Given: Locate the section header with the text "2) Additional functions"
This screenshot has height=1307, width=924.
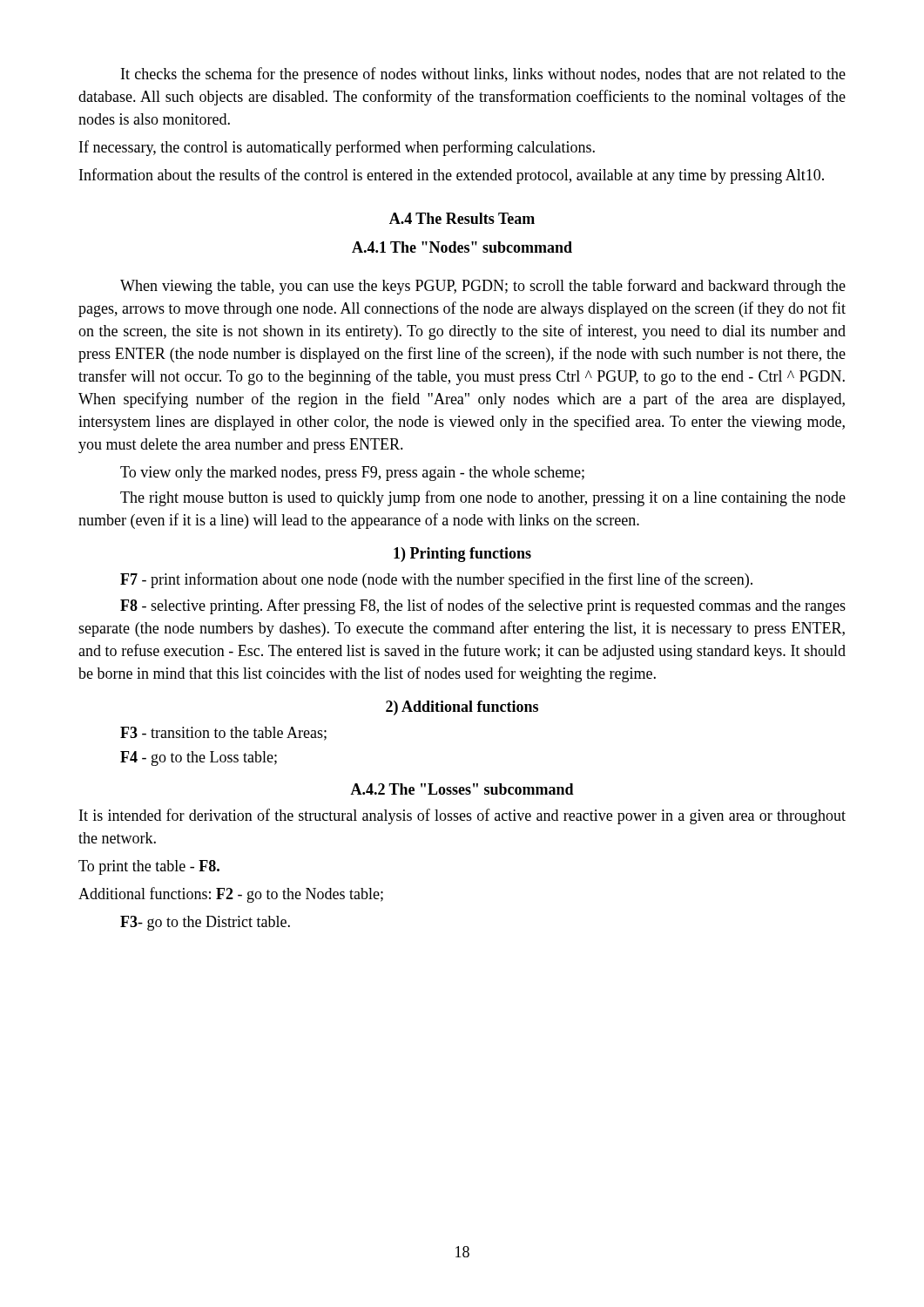Looking at the screenshot, I should 462,707.
